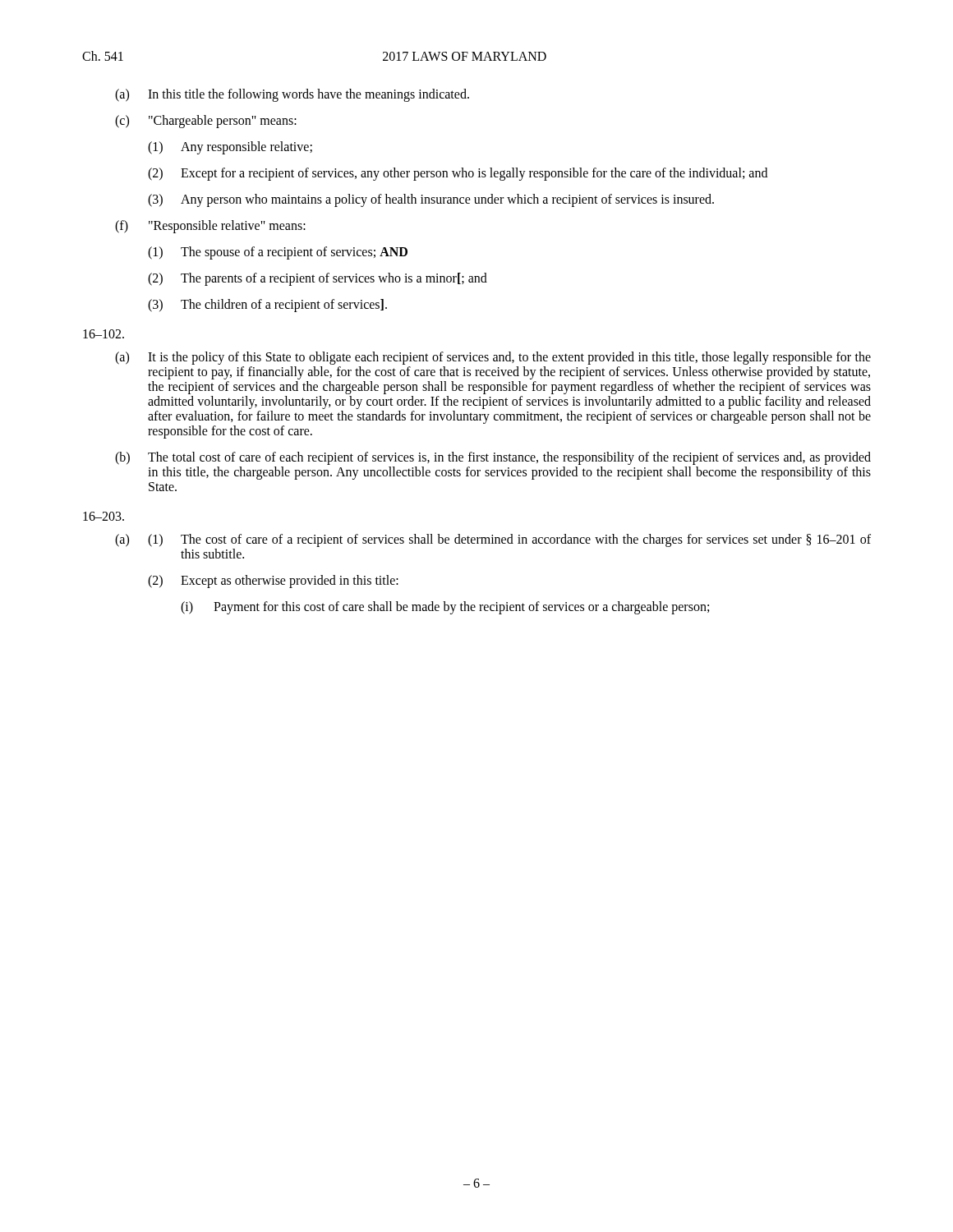Point to the region starting "(a) It is the"
Viewport: 953px width, 1232px height.
point(476,394)
